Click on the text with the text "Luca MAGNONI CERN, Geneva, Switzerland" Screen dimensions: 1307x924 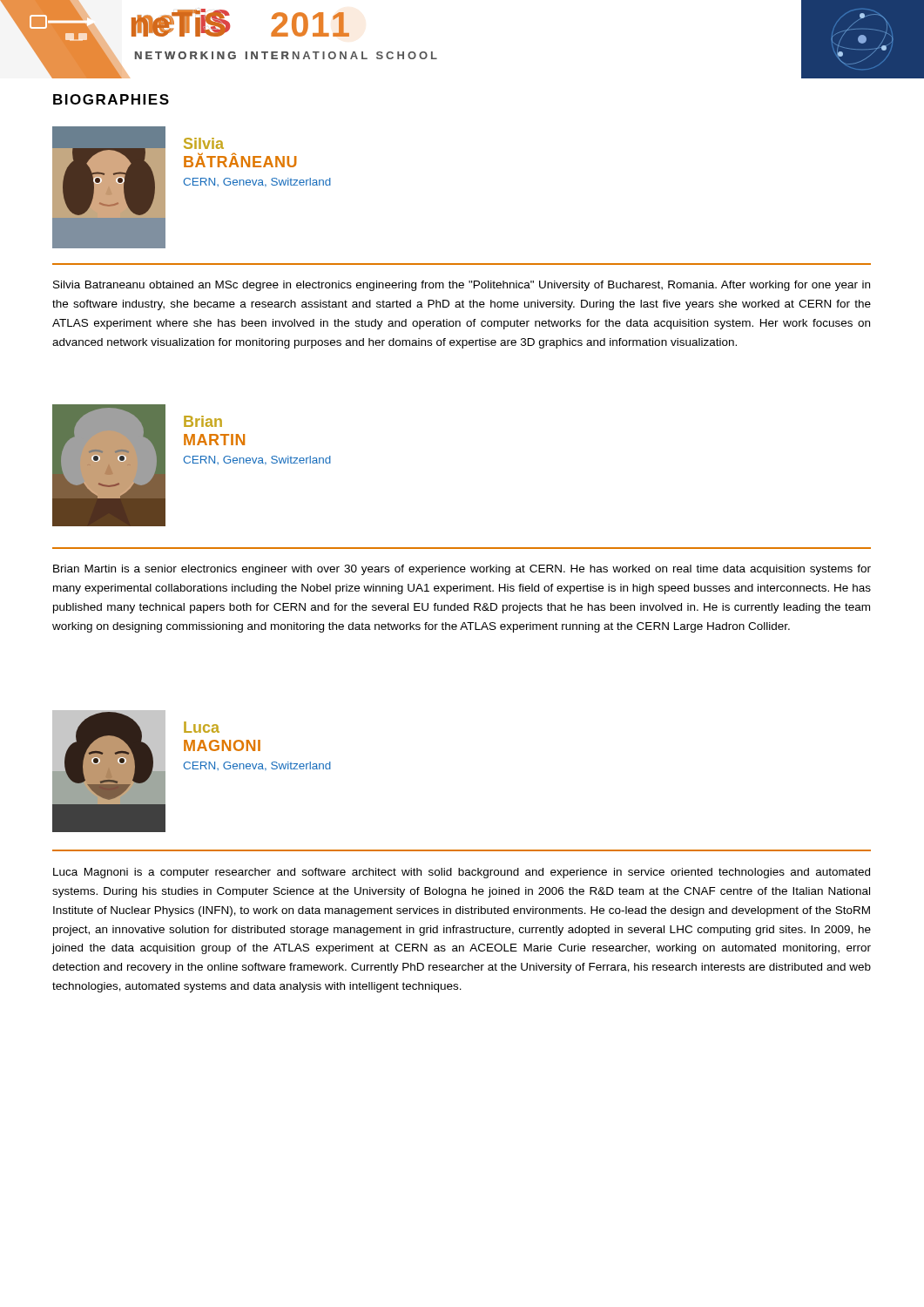click(x=257, y=745)
